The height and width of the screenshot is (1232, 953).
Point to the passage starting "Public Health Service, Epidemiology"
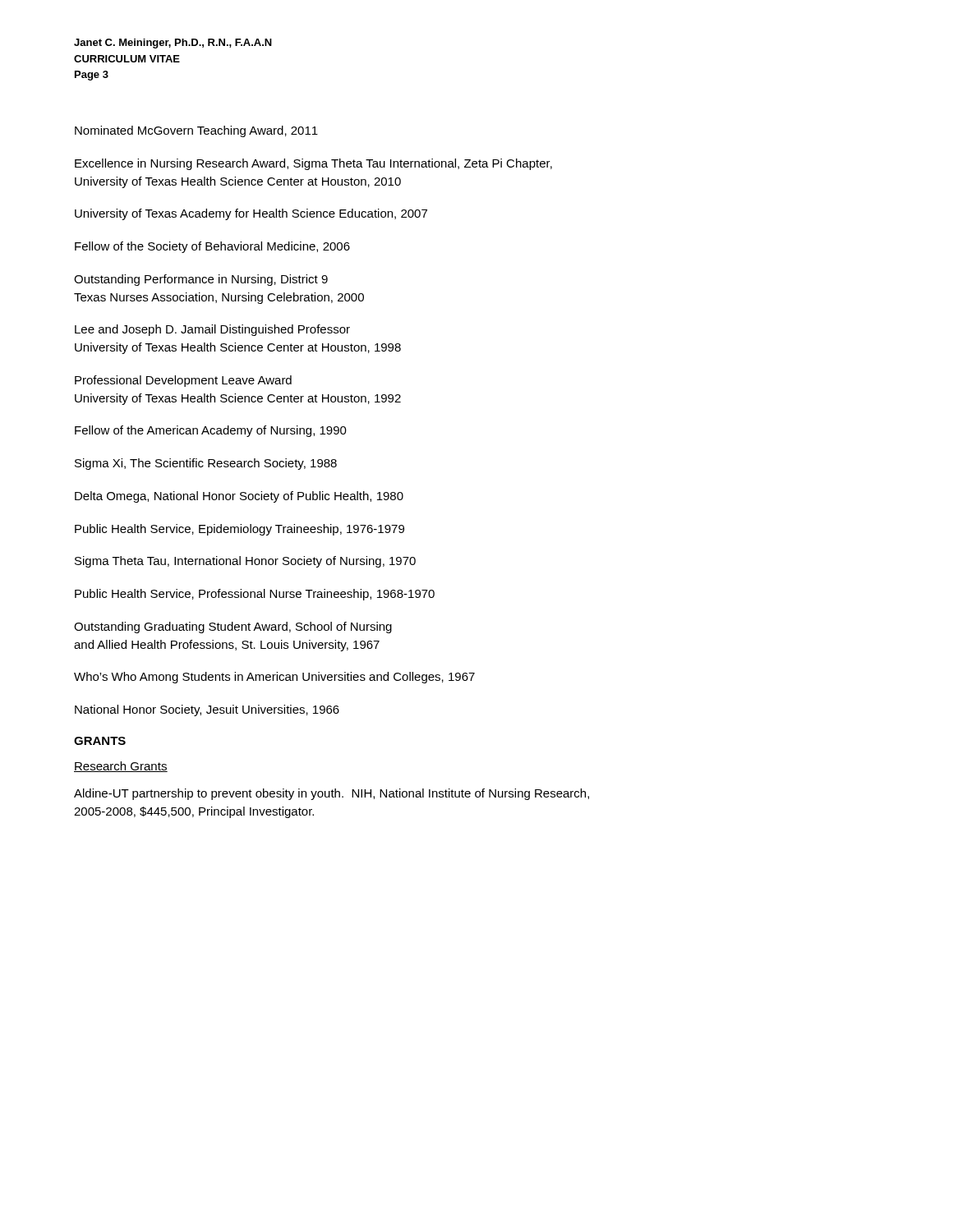coord(239,528)
